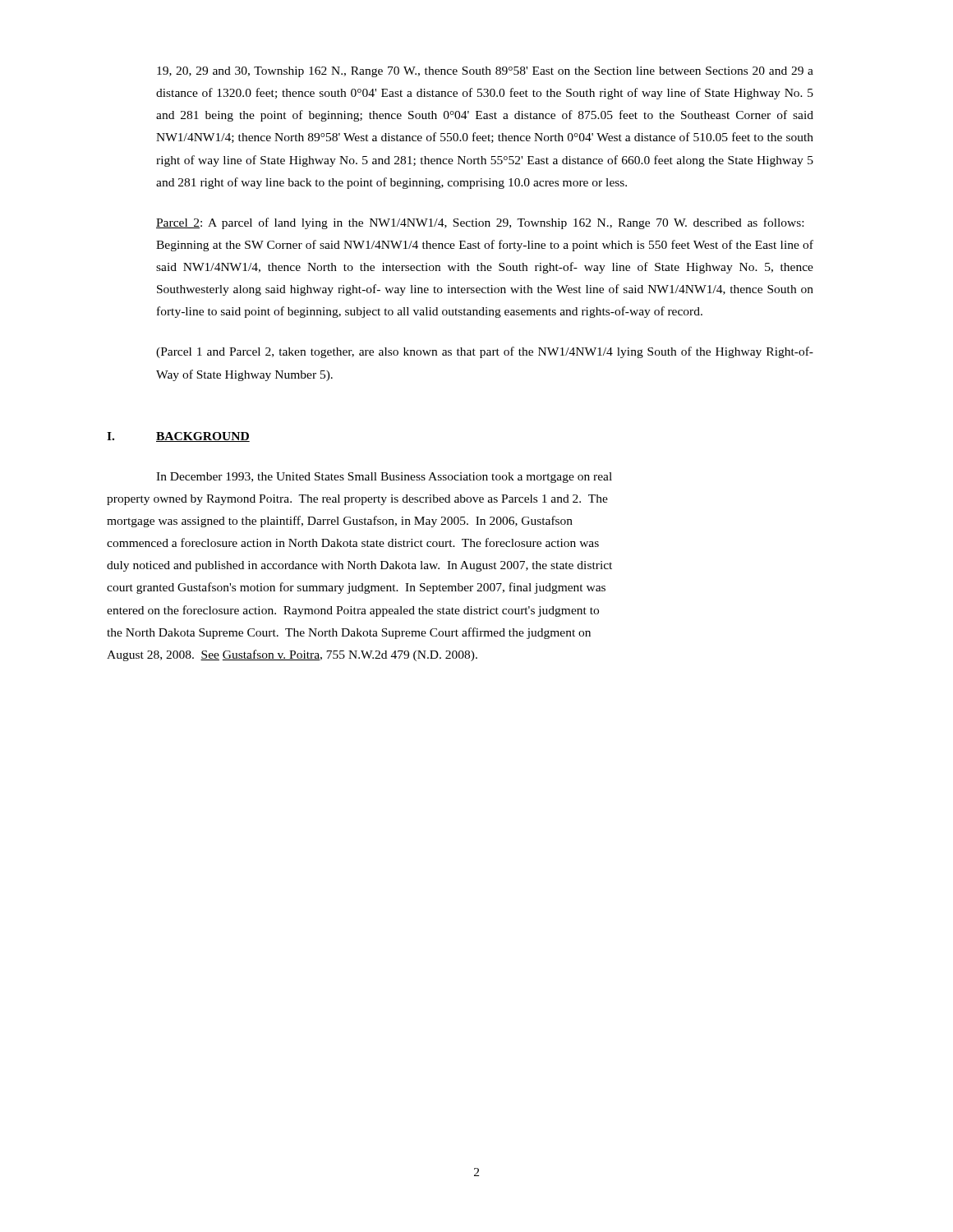Screen dimensions: 1232x953
Task: Click on the text block that reads "August 28, 2008. See"
Action: [292, 654]
